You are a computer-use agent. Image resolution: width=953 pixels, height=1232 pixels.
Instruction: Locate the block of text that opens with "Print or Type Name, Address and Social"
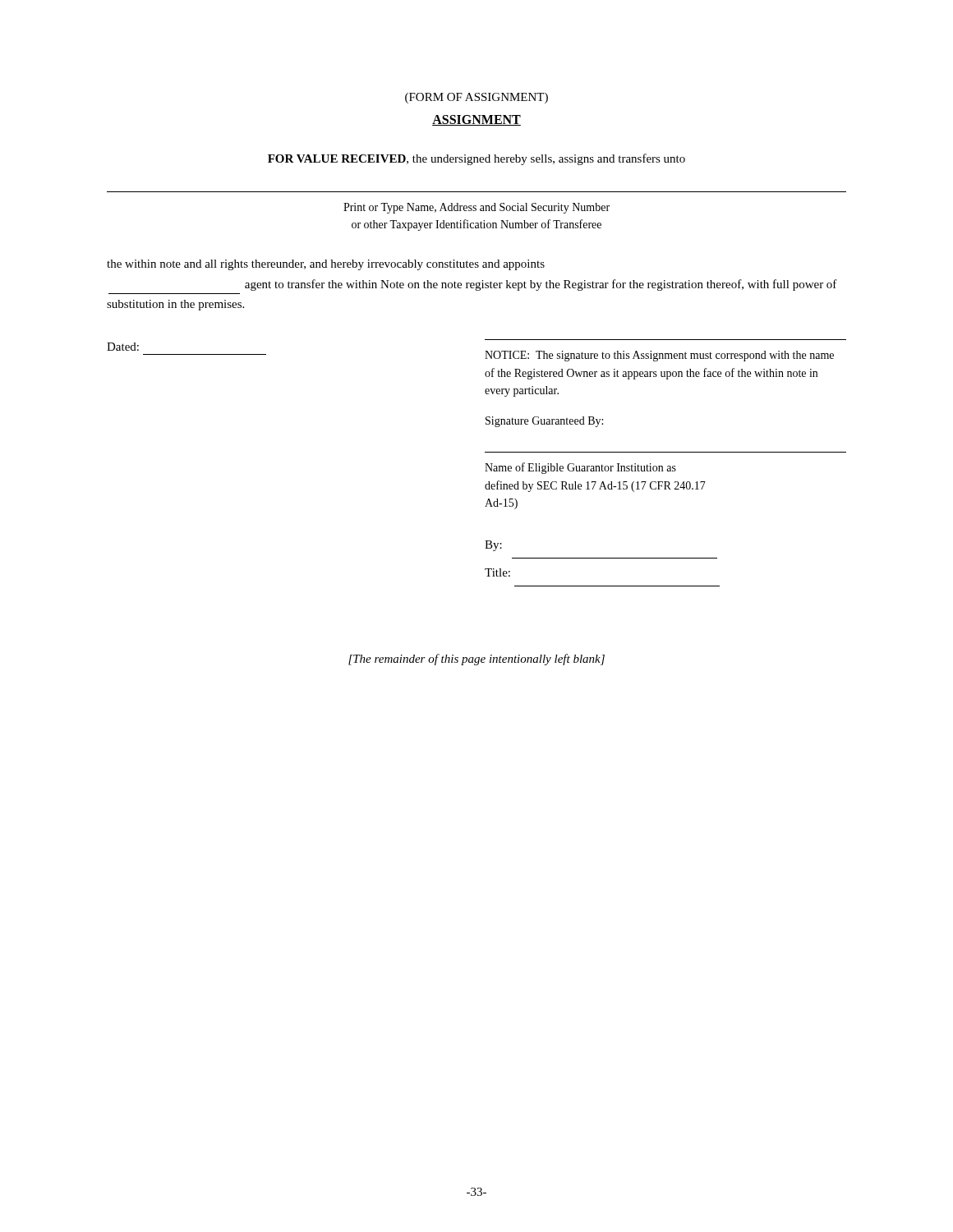pyautogui.click(x=476, y=212)
